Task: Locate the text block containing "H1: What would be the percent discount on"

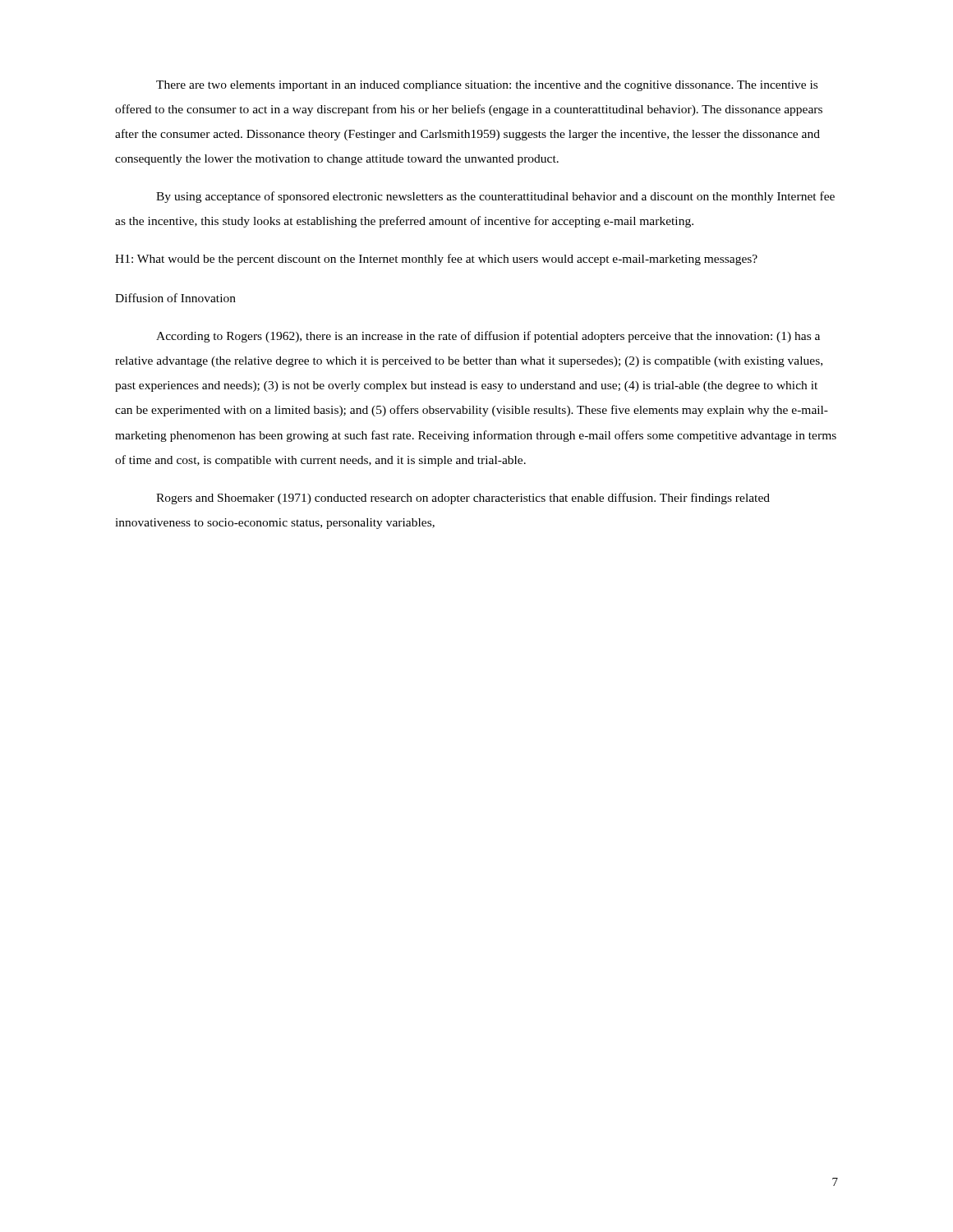Action: (x=476, y=259)
